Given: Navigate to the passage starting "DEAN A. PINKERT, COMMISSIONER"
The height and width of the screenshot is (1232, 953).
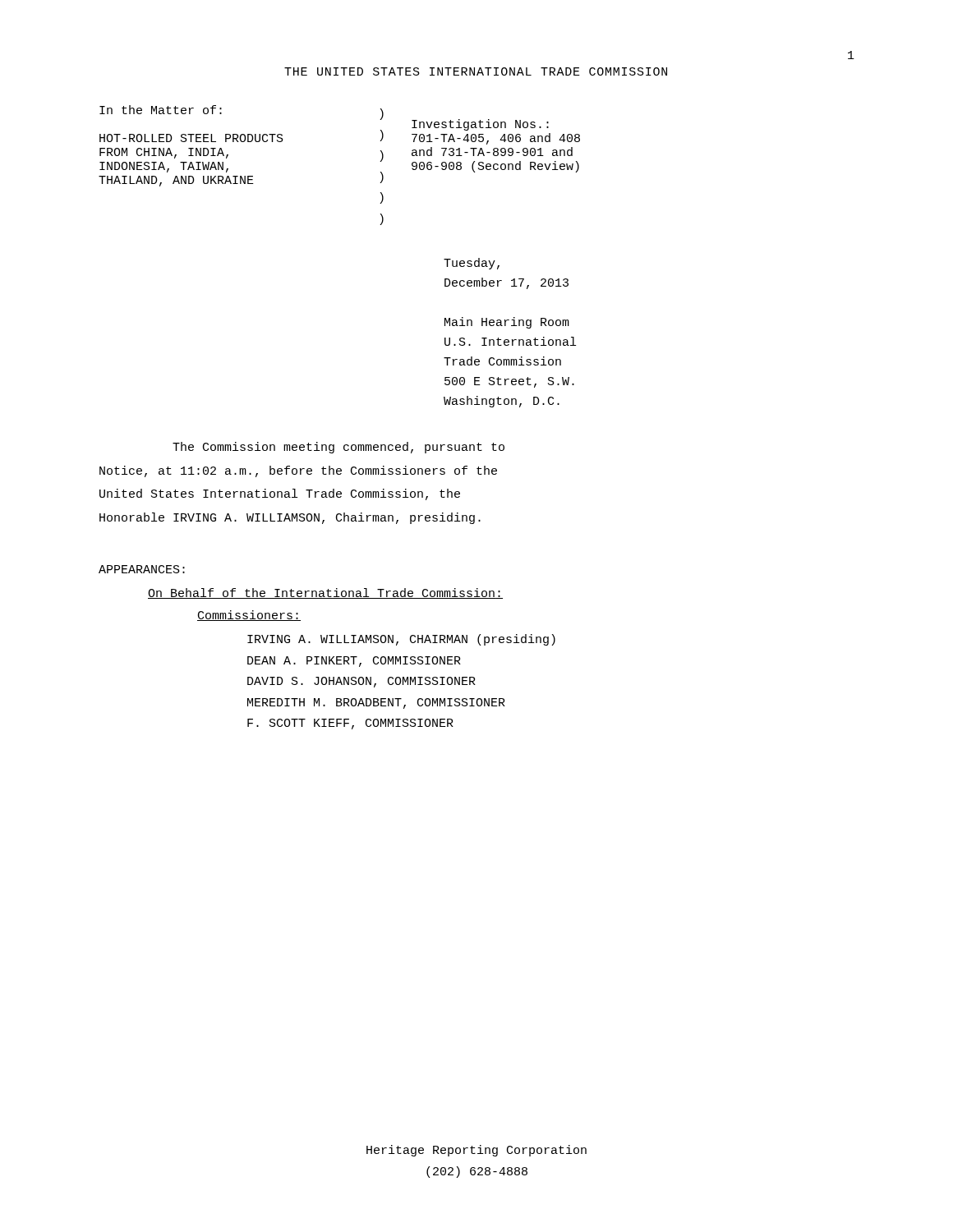Looking at the screenshot, I should (354, 661).
